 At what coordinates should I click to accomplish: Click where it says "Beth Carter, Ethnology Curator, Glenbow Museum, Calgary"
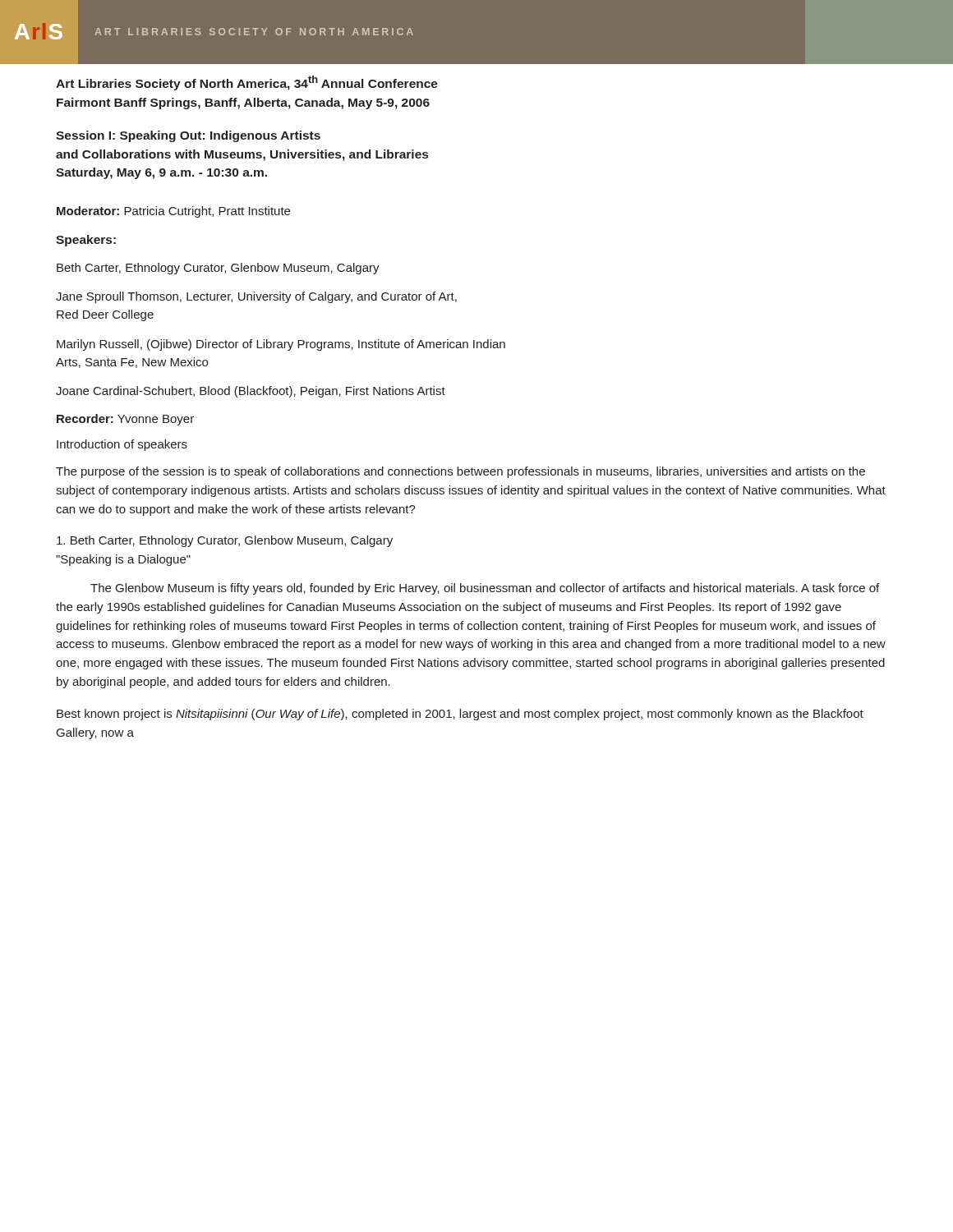click(218, 267)
